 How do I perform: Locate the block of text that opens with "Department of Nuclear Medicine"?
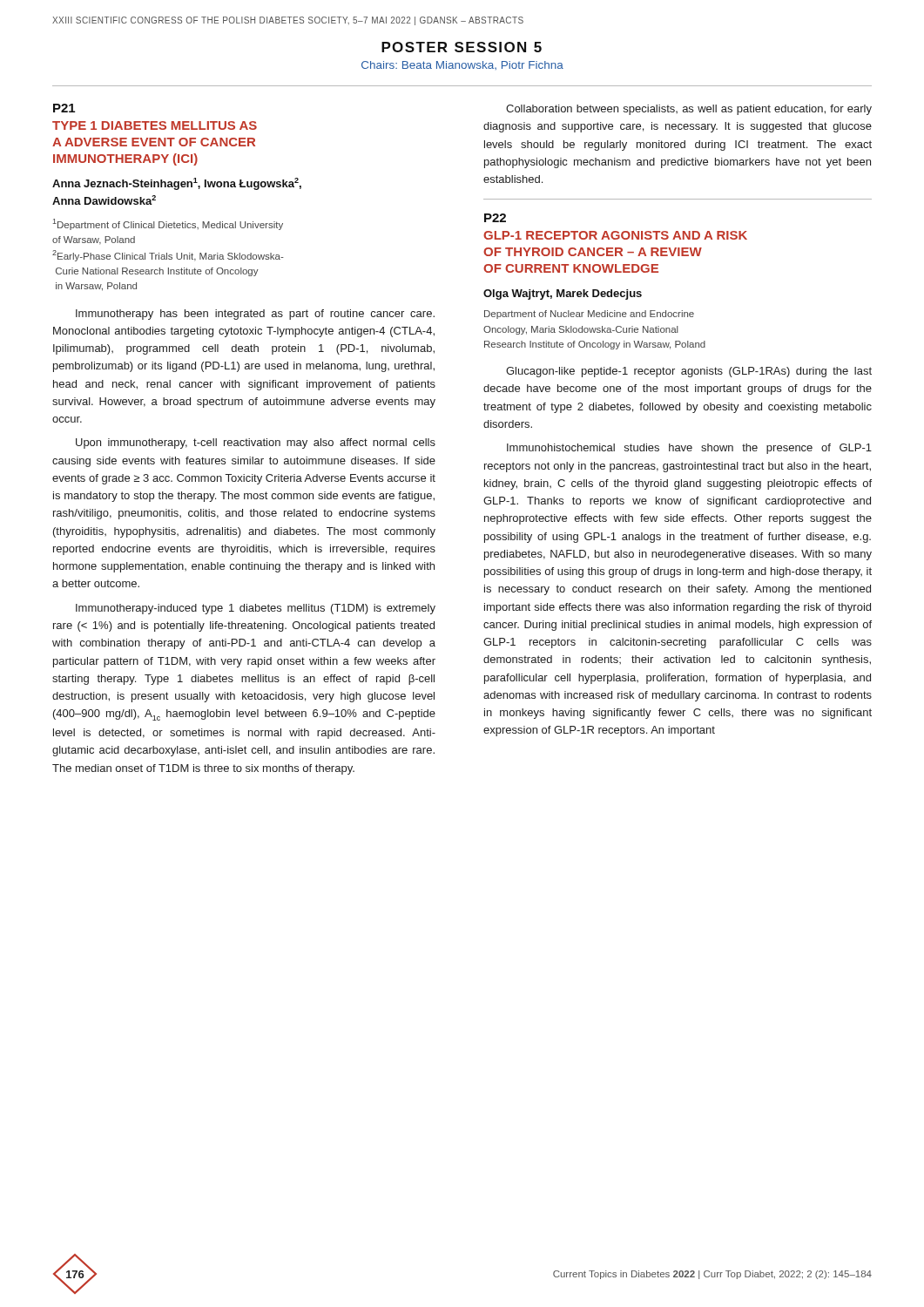click(x=595, y=329)
